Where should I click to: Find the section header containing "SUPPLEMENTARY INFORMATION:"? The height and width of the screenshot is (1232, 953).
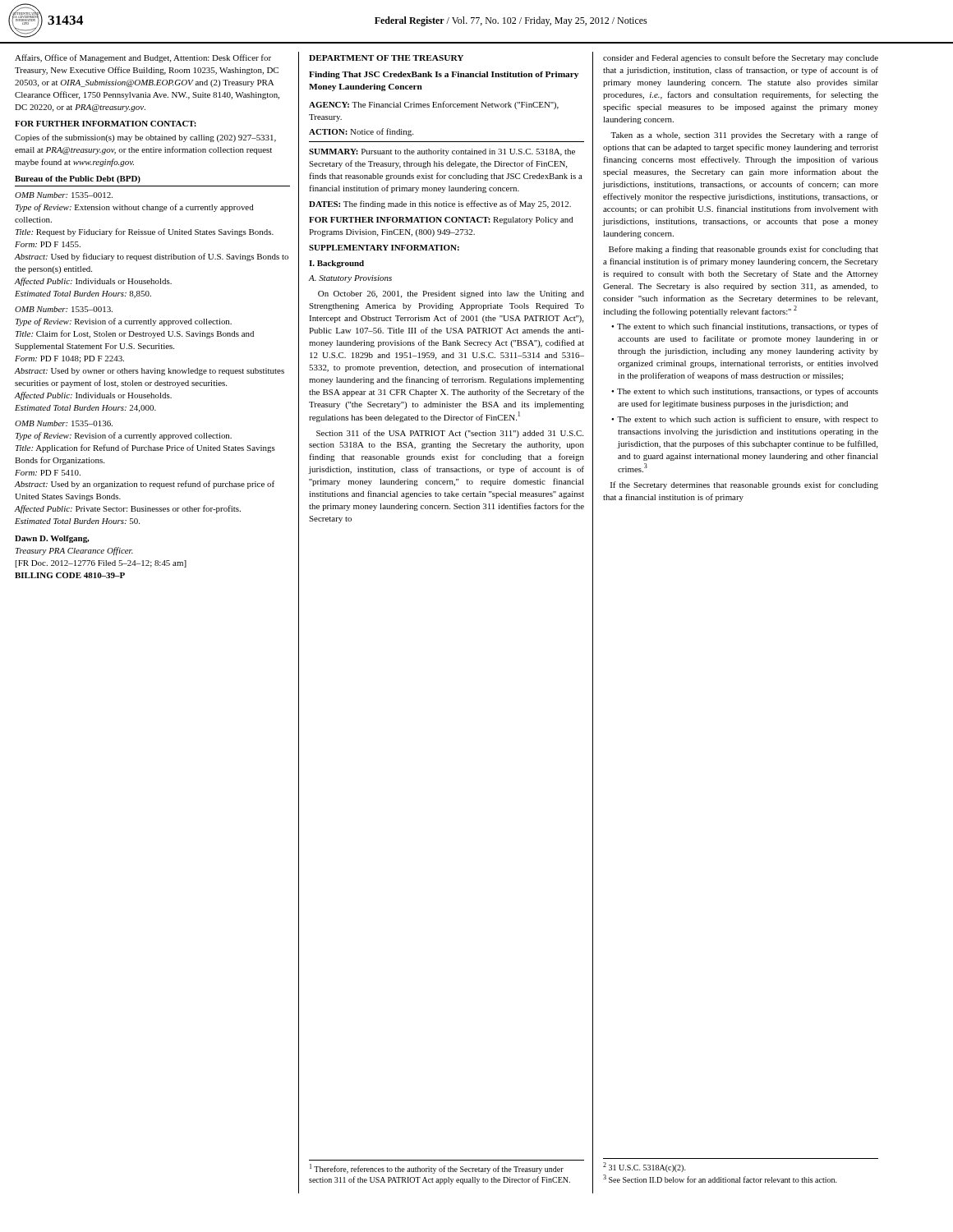(x=384, y=247)
